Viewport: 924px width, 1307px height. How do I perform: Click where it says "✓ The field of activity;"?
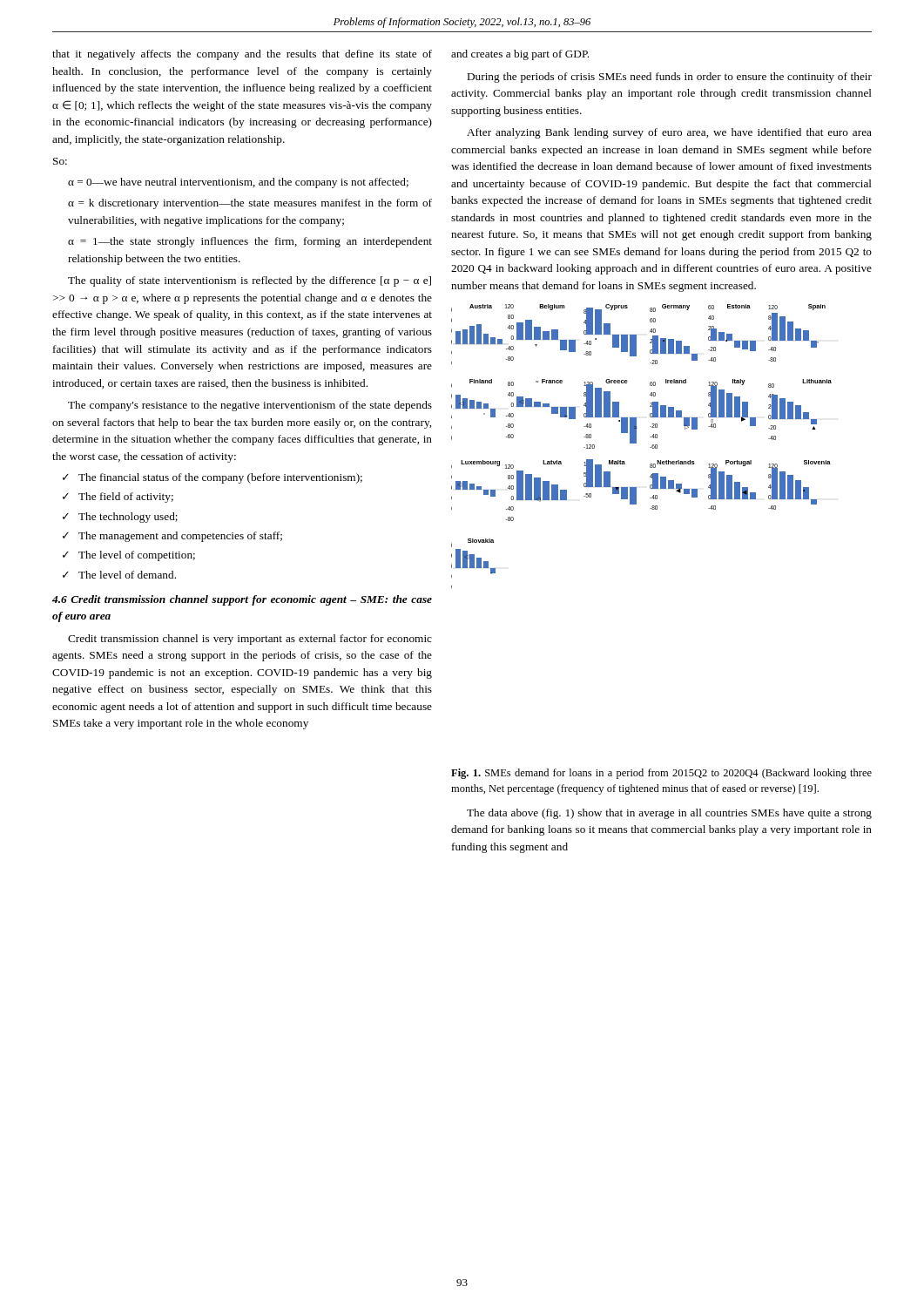click(117, 497)
